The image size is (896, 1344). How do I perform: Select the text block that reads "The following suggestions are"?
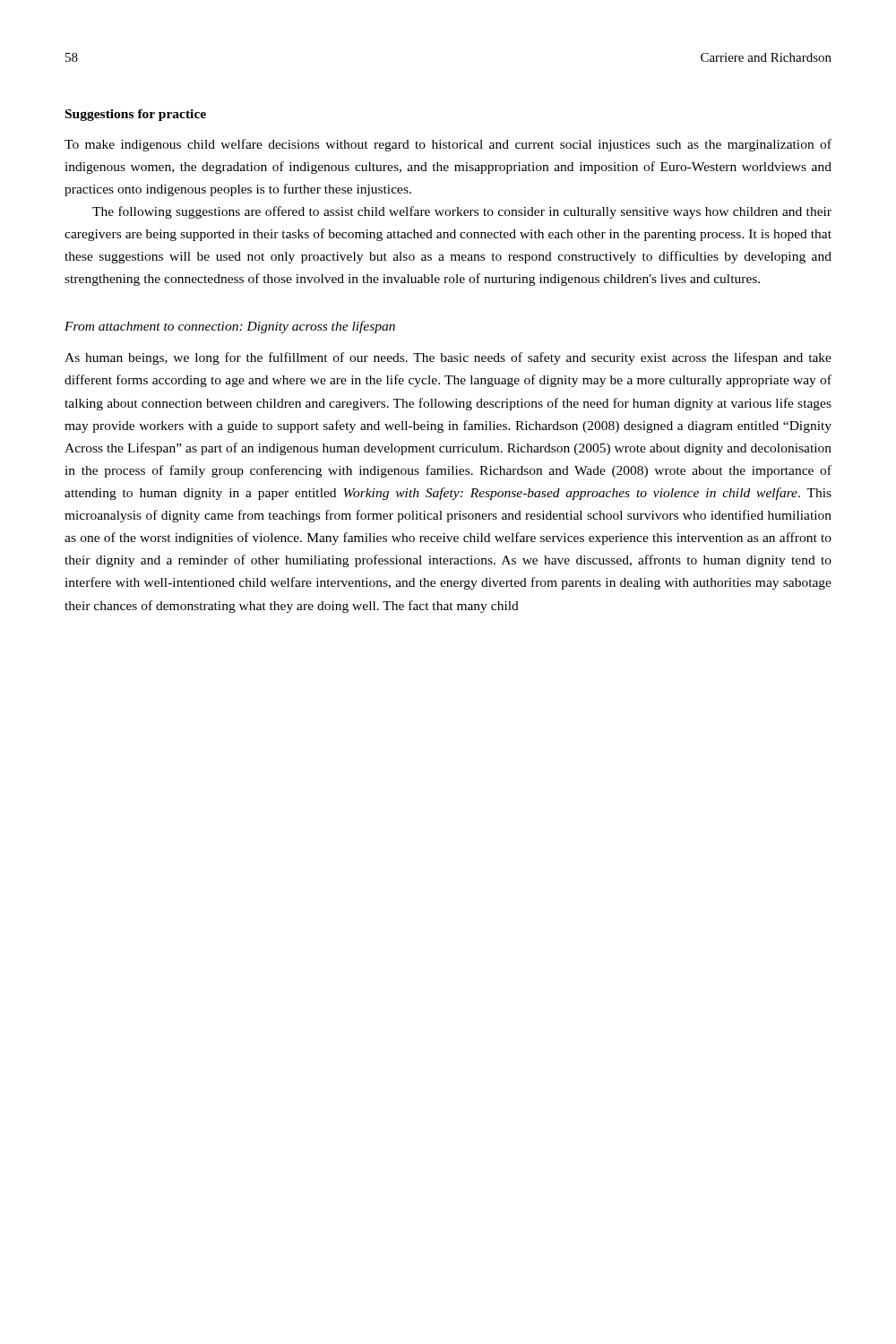pos(448,245)
